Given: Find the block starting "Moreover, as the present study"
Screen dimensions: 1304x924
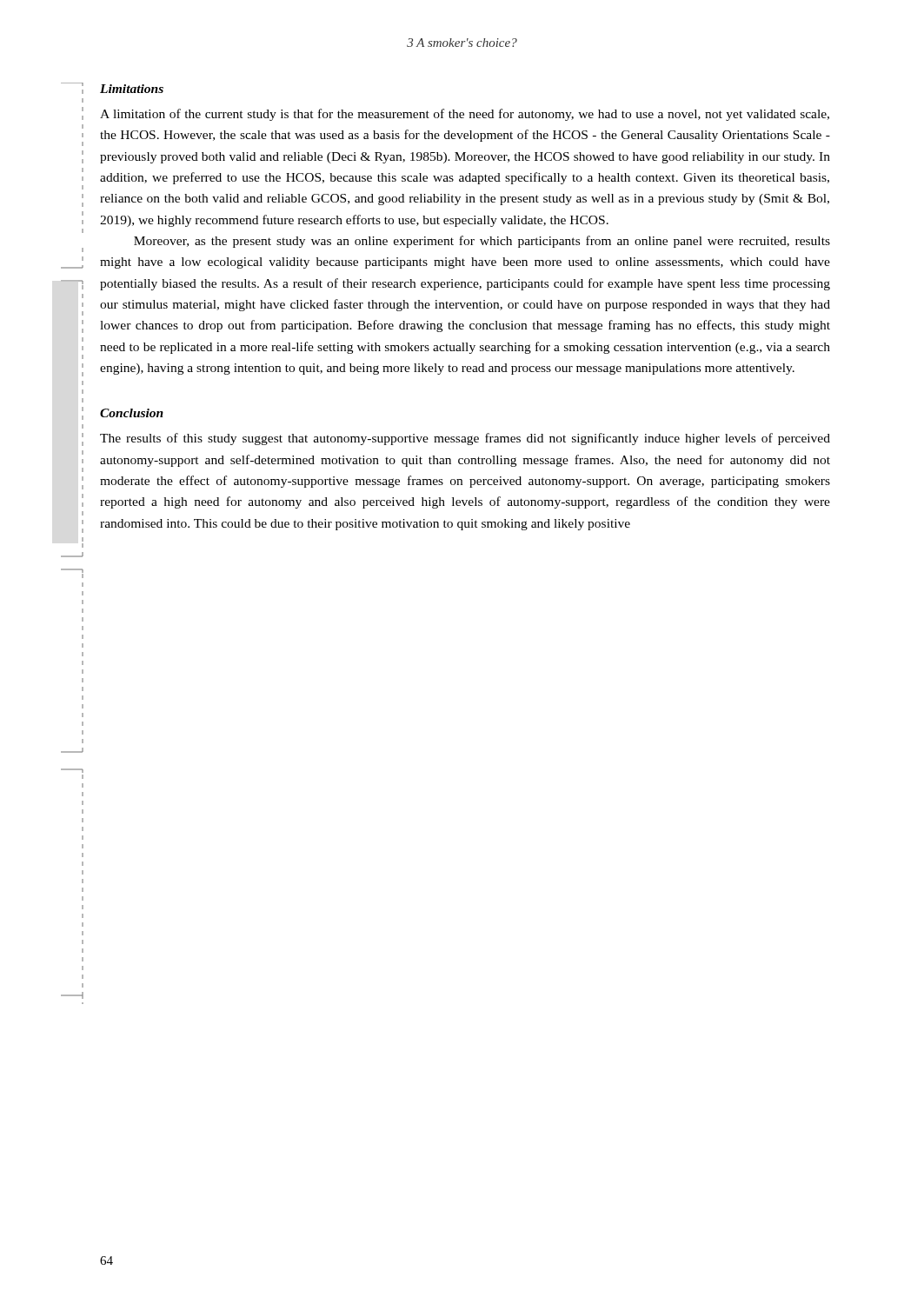Looking at the screenshot, I should coord(465,304).
